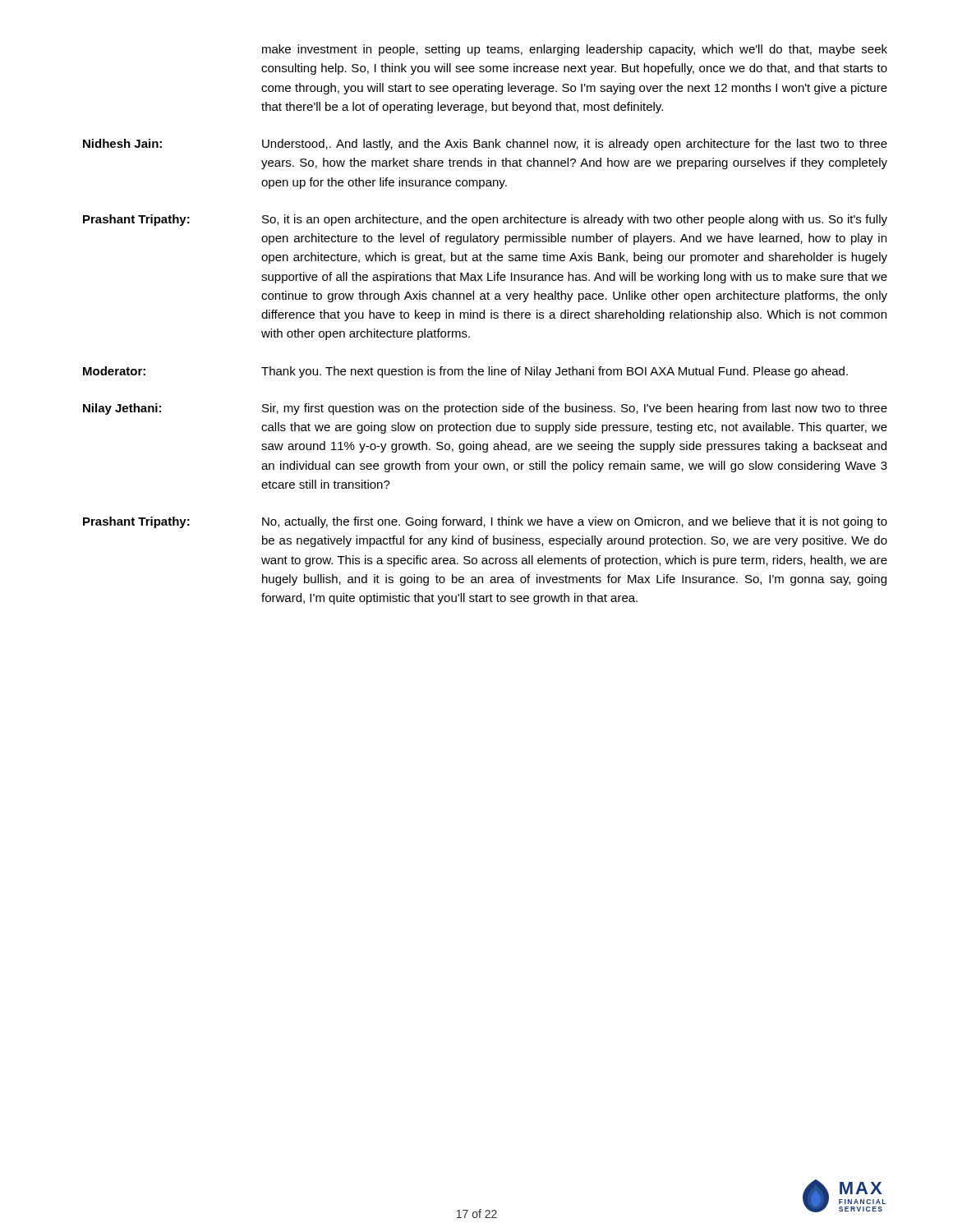
Task: Point to the block beginning "Moderator: Thank you."
Action: point(485,371)
